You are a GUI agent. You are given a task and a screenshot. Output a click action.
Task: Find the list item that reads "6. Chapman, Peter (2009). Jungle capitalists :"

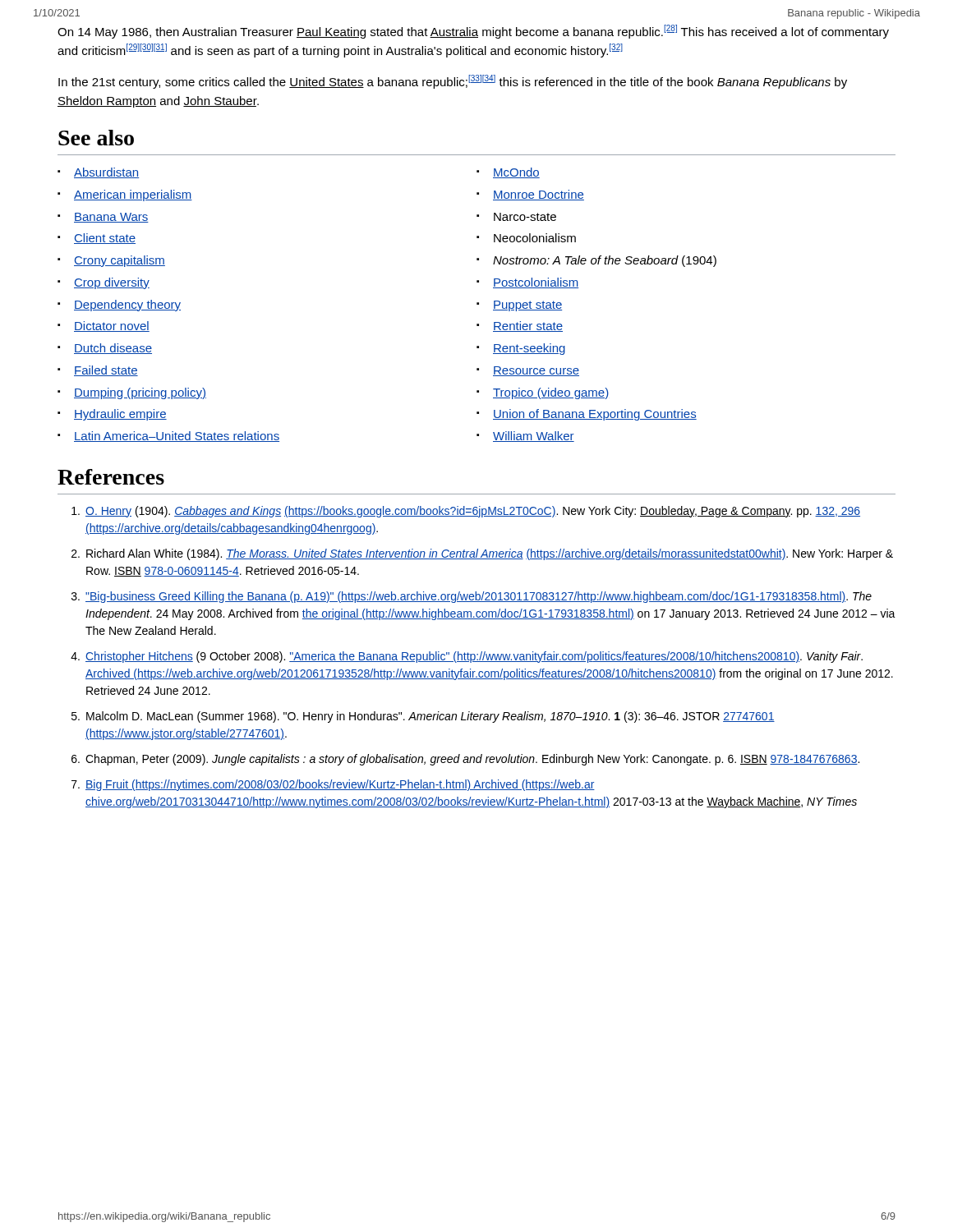[x=476, y=759]
